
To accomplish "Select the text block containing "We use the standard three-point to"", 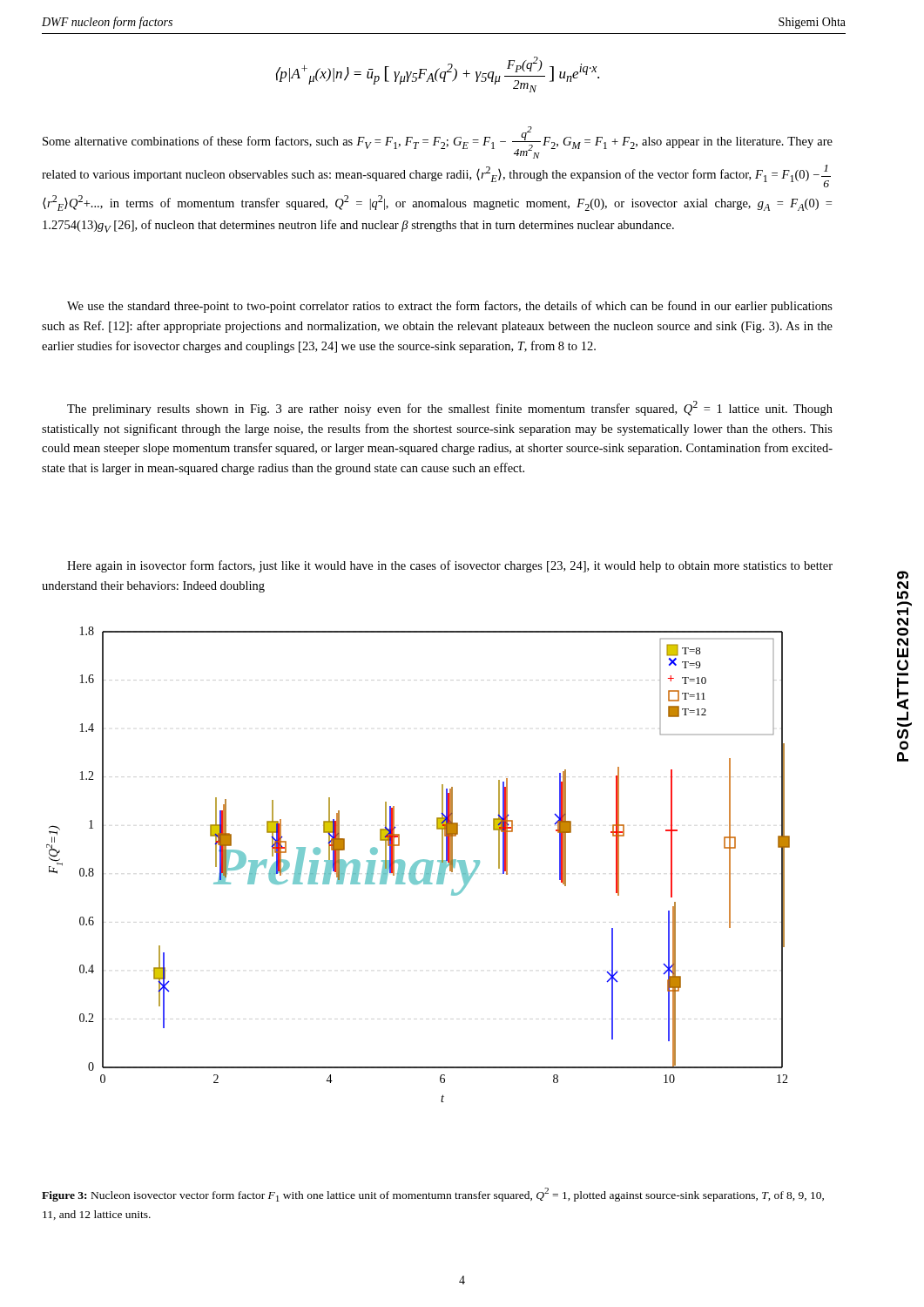I will (437, 326).
